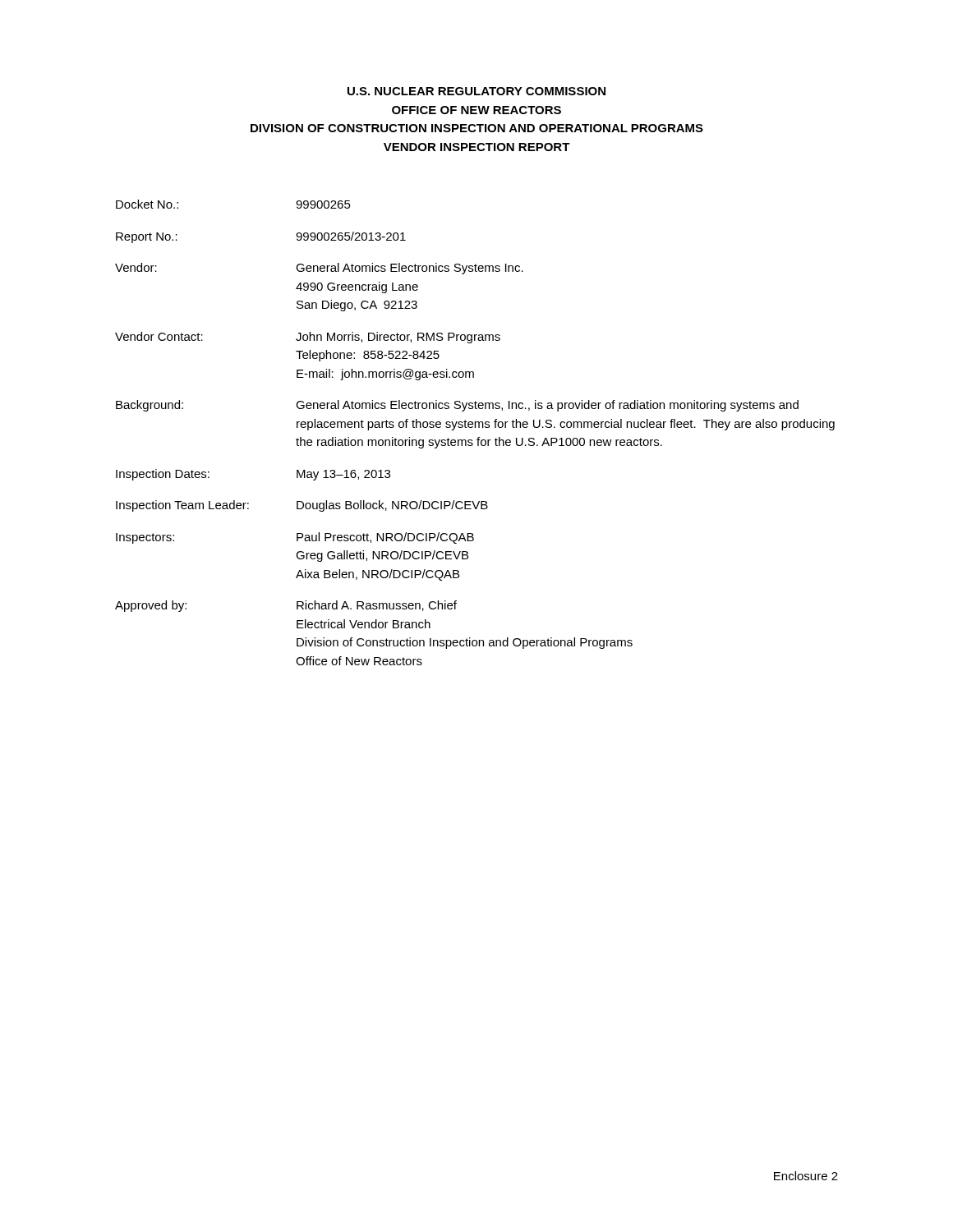
Task: Click on the block starting "Approved by: Richard A. Rasmussen,"
Action: [476, 633]
